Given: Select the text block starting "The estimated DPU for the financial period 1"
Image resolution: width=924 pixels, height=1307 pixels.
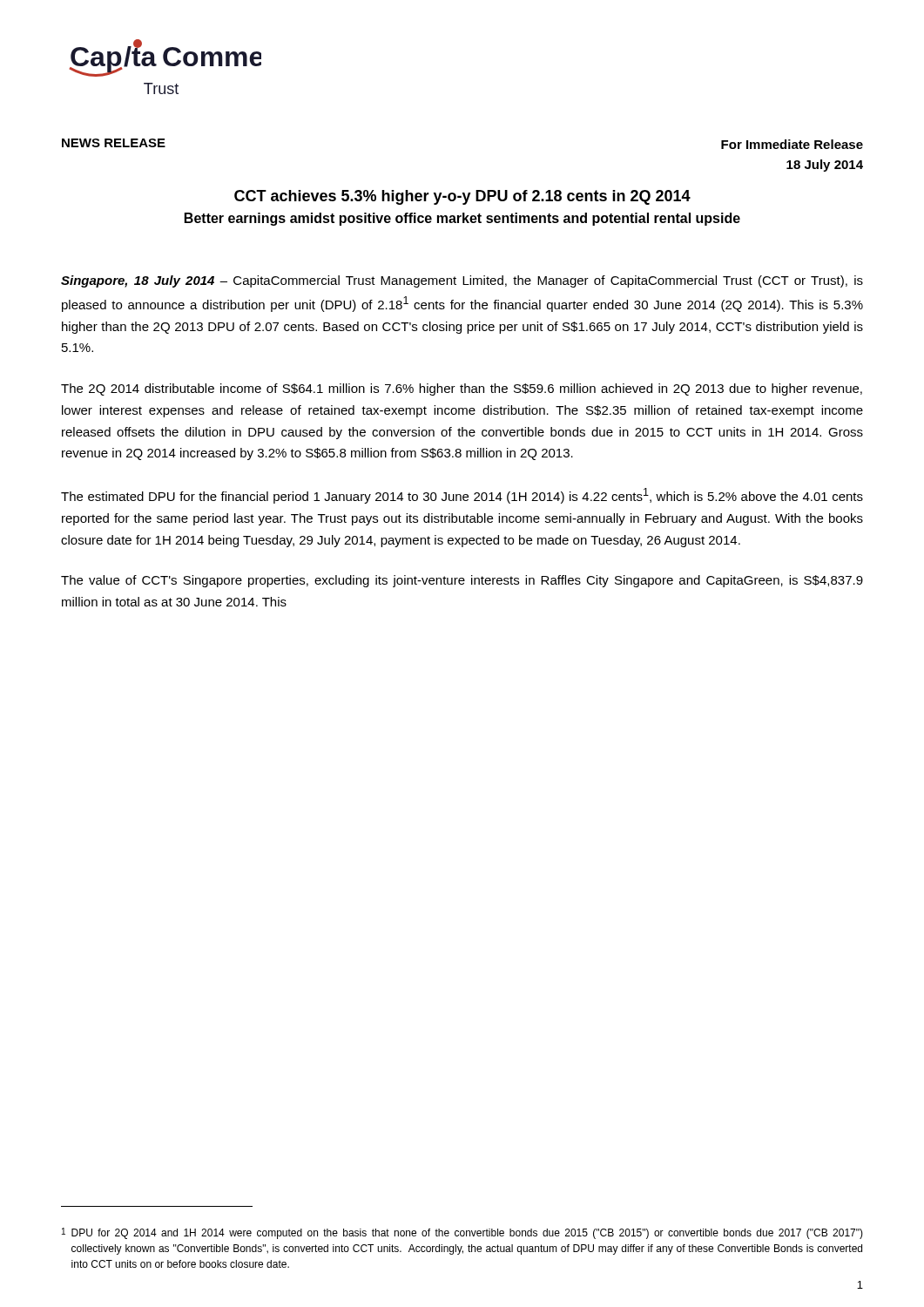Looking at the screenshot, I should [x=462, y=516].
